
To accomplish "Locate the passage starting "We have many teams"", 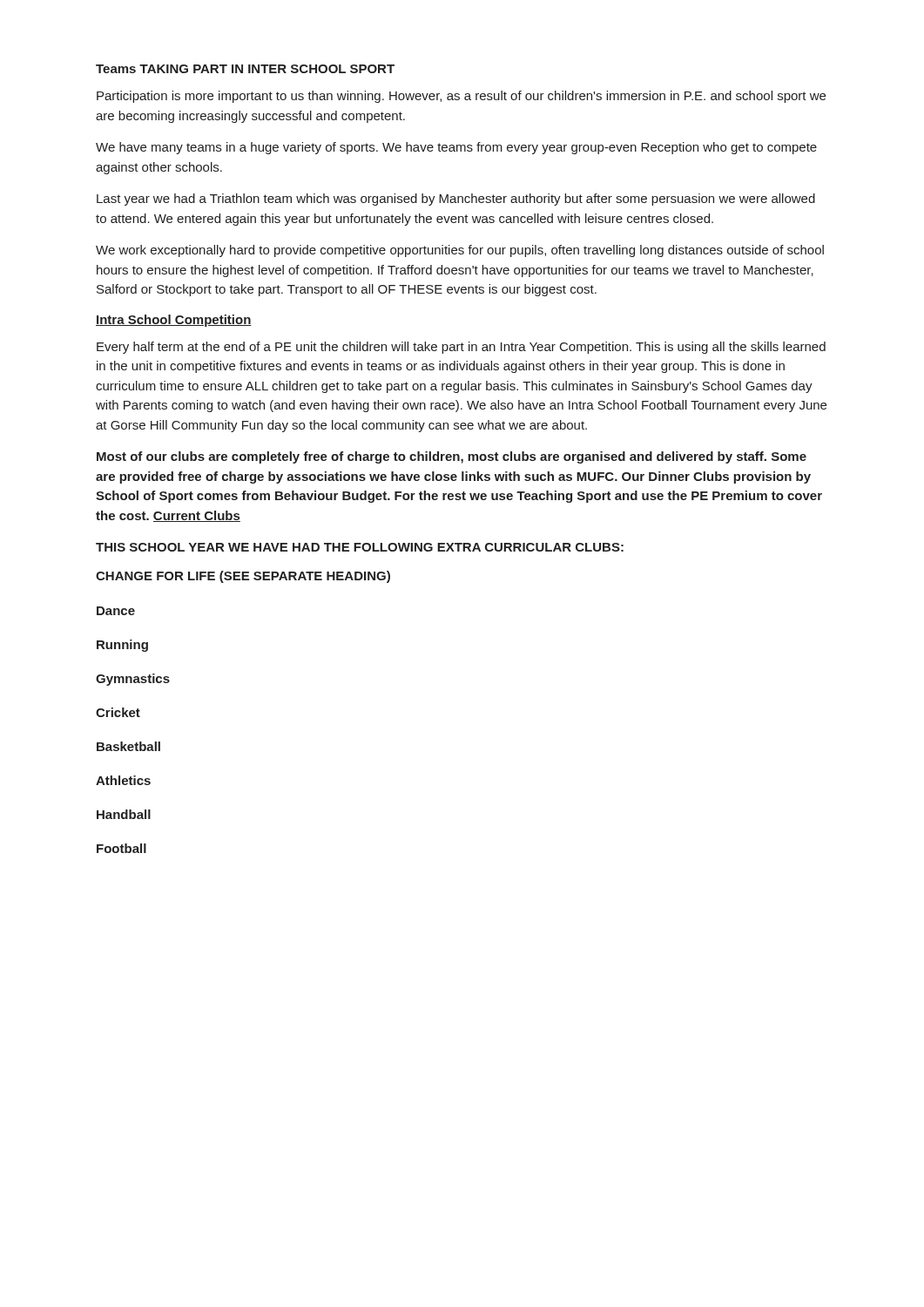I will [x=456, y=157].
